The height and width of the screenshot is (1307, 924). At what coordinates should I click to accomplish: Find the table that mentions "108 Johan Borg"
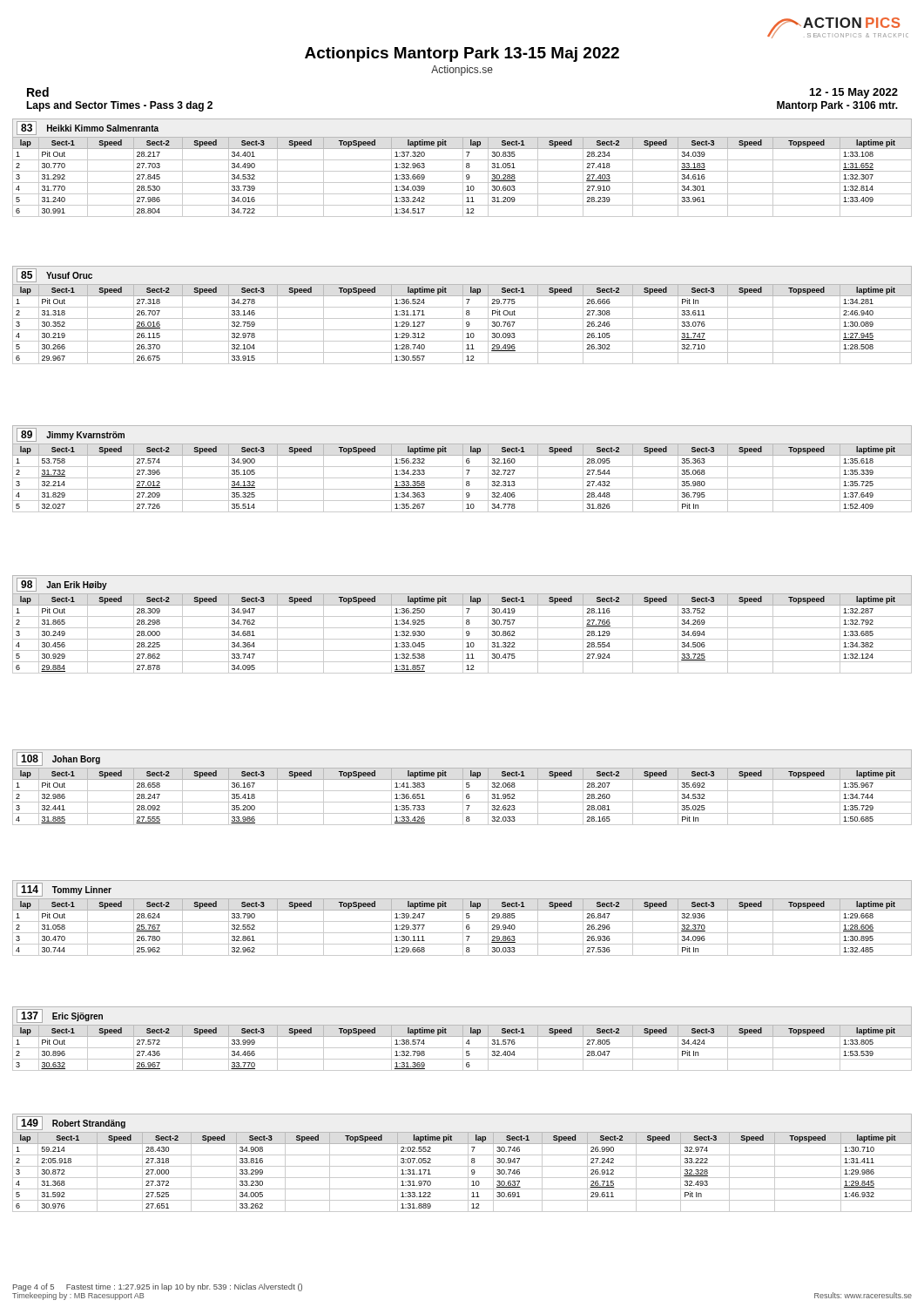tap(462, 787)
